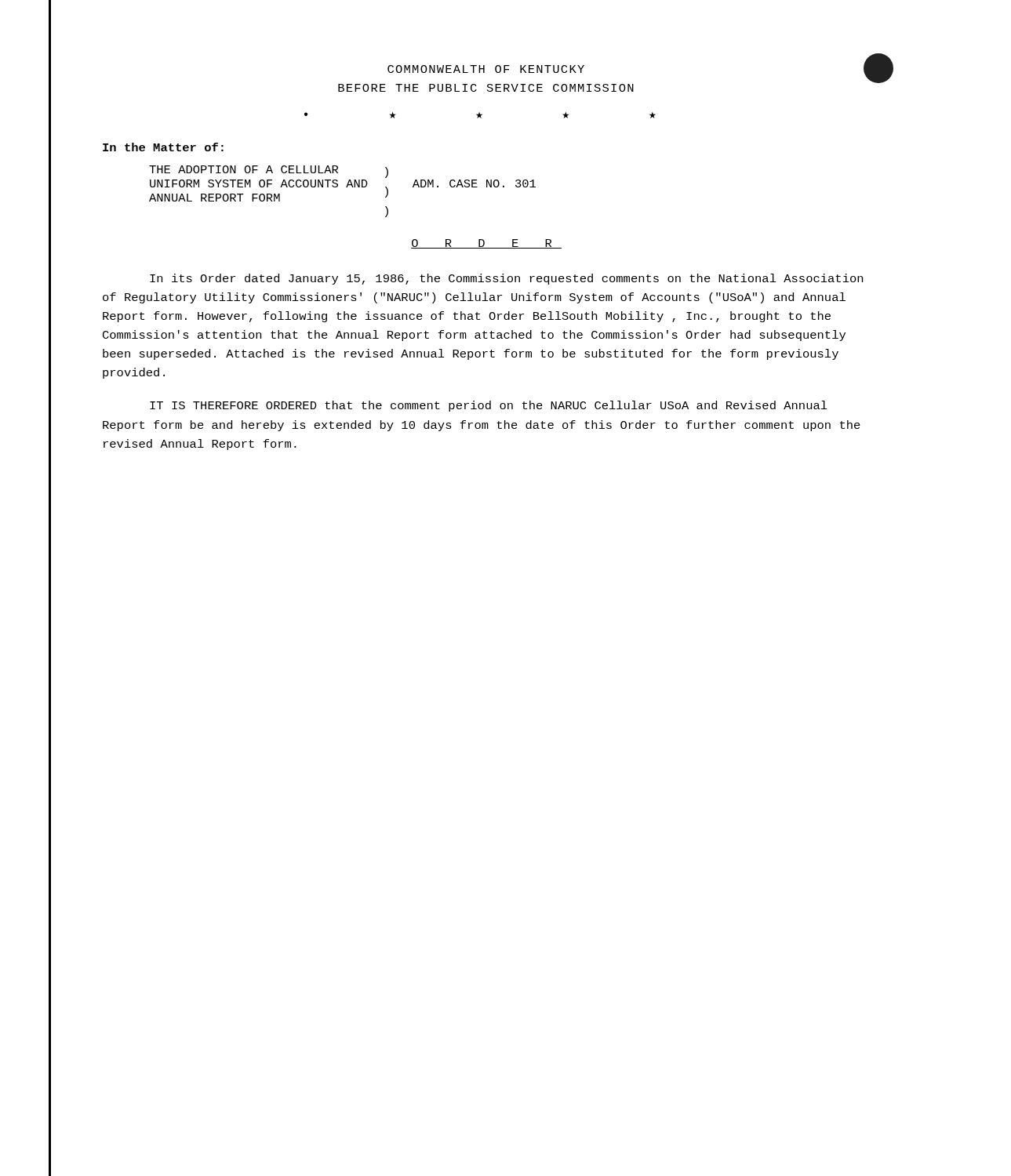
Task: Locate the block of text that opens with "THE ADOPTION OF A CELLULAR UNIFORM SYSTEM OF"
Action: tap(510, 192)
